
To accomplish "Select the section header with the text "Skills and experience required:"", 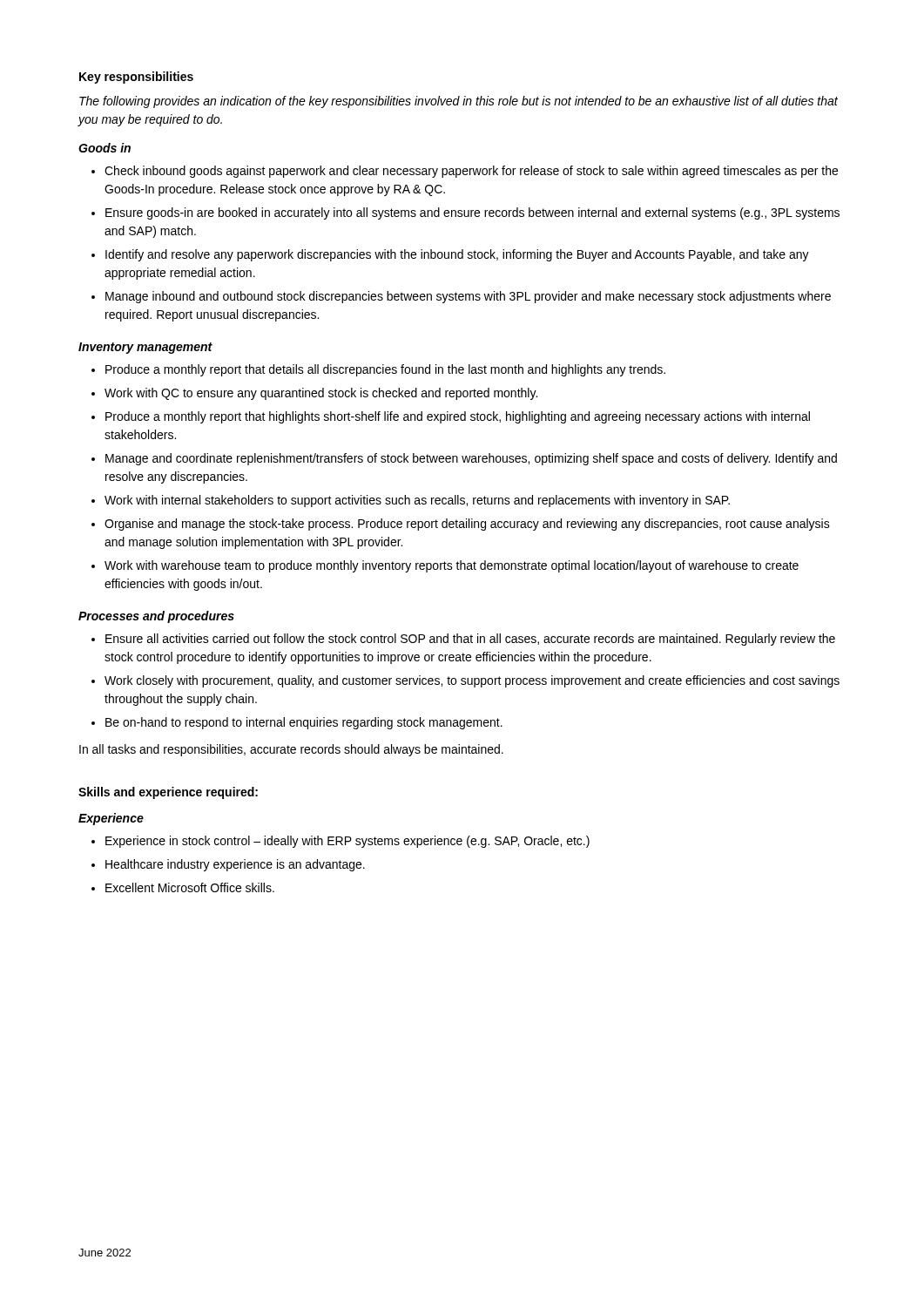I will pos(168,792).
